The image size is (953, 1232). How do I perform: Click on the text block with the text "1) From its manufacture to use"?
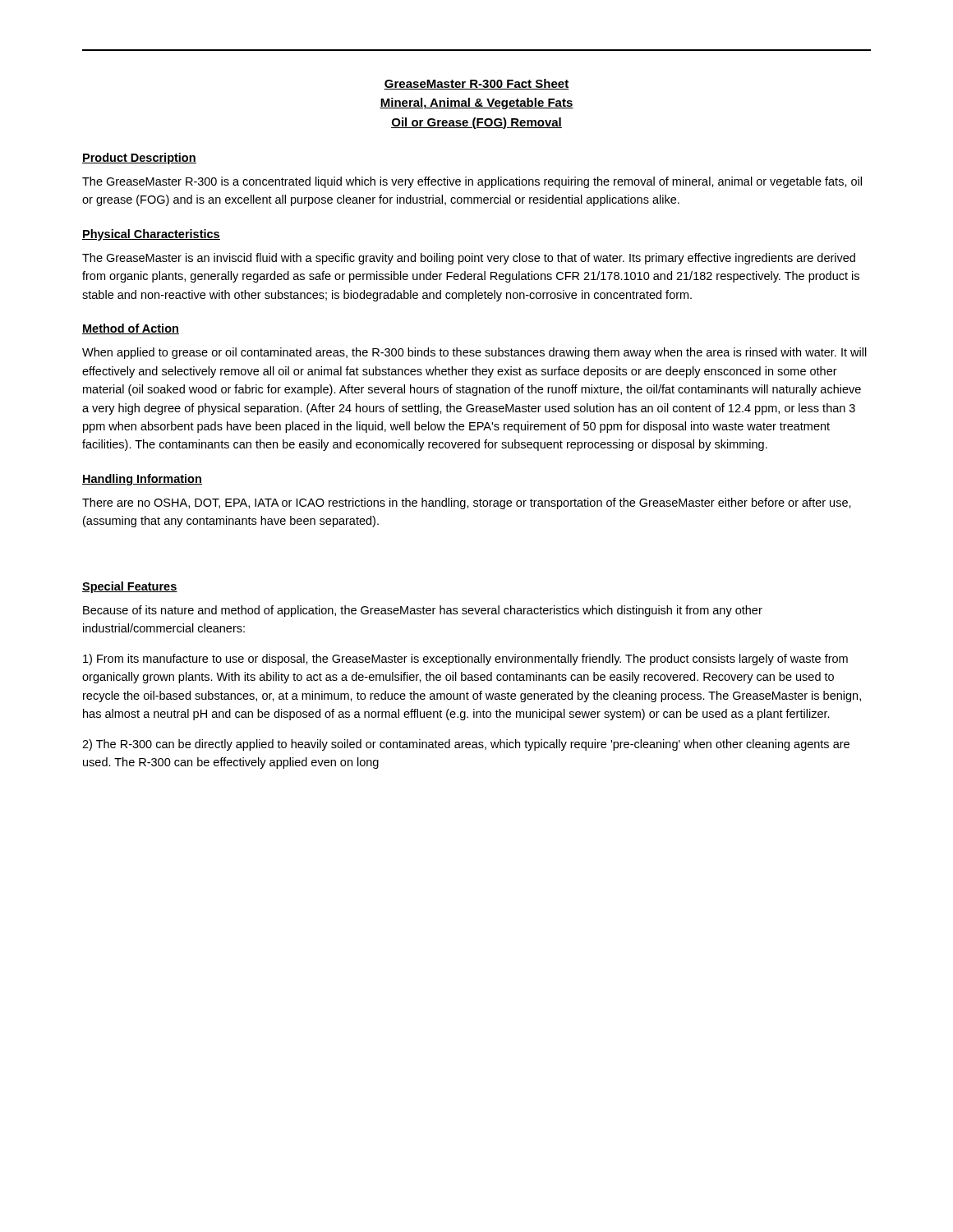coord(472,686)
